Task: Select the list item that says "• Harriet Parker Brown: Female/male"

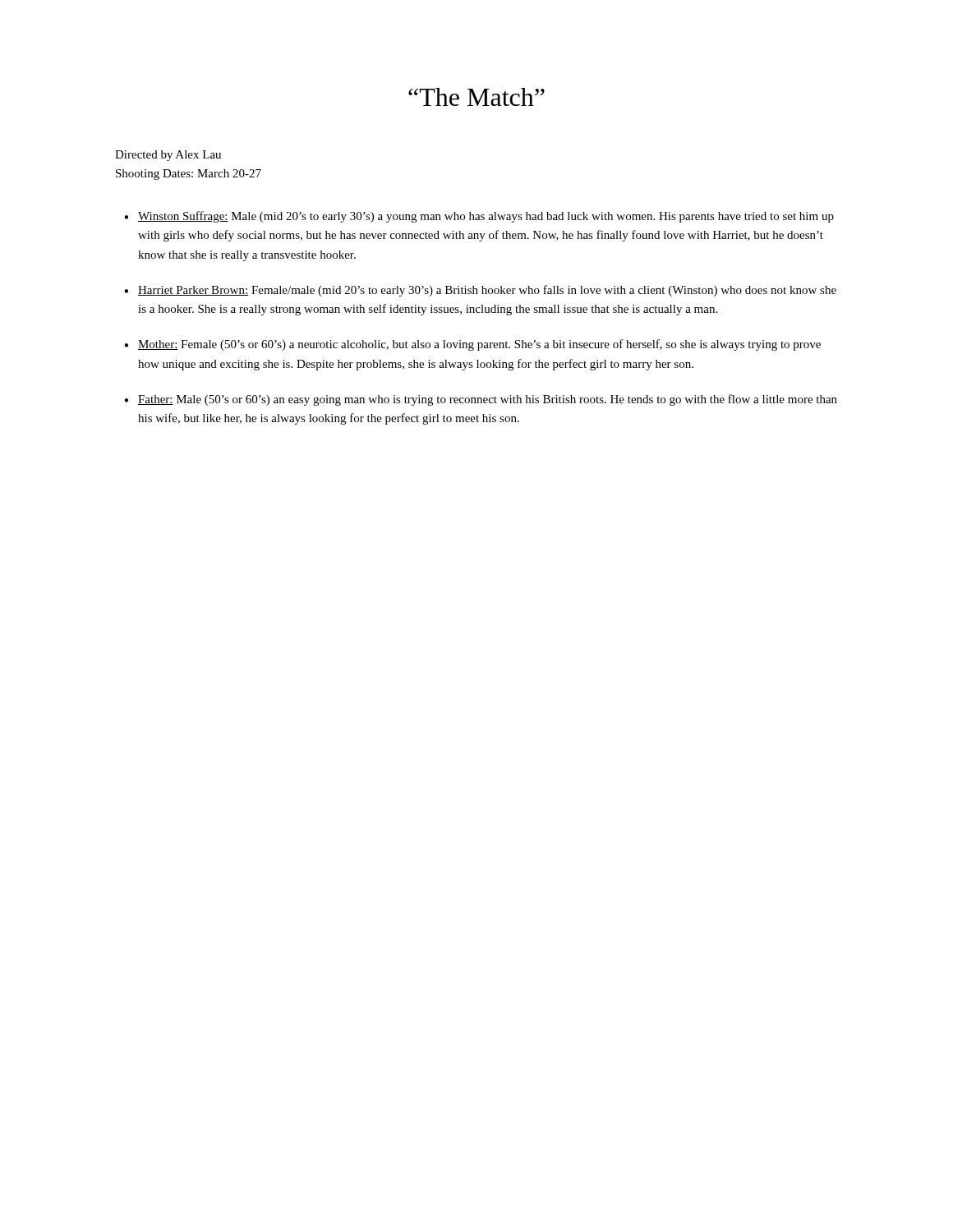Action: [476, 300]
